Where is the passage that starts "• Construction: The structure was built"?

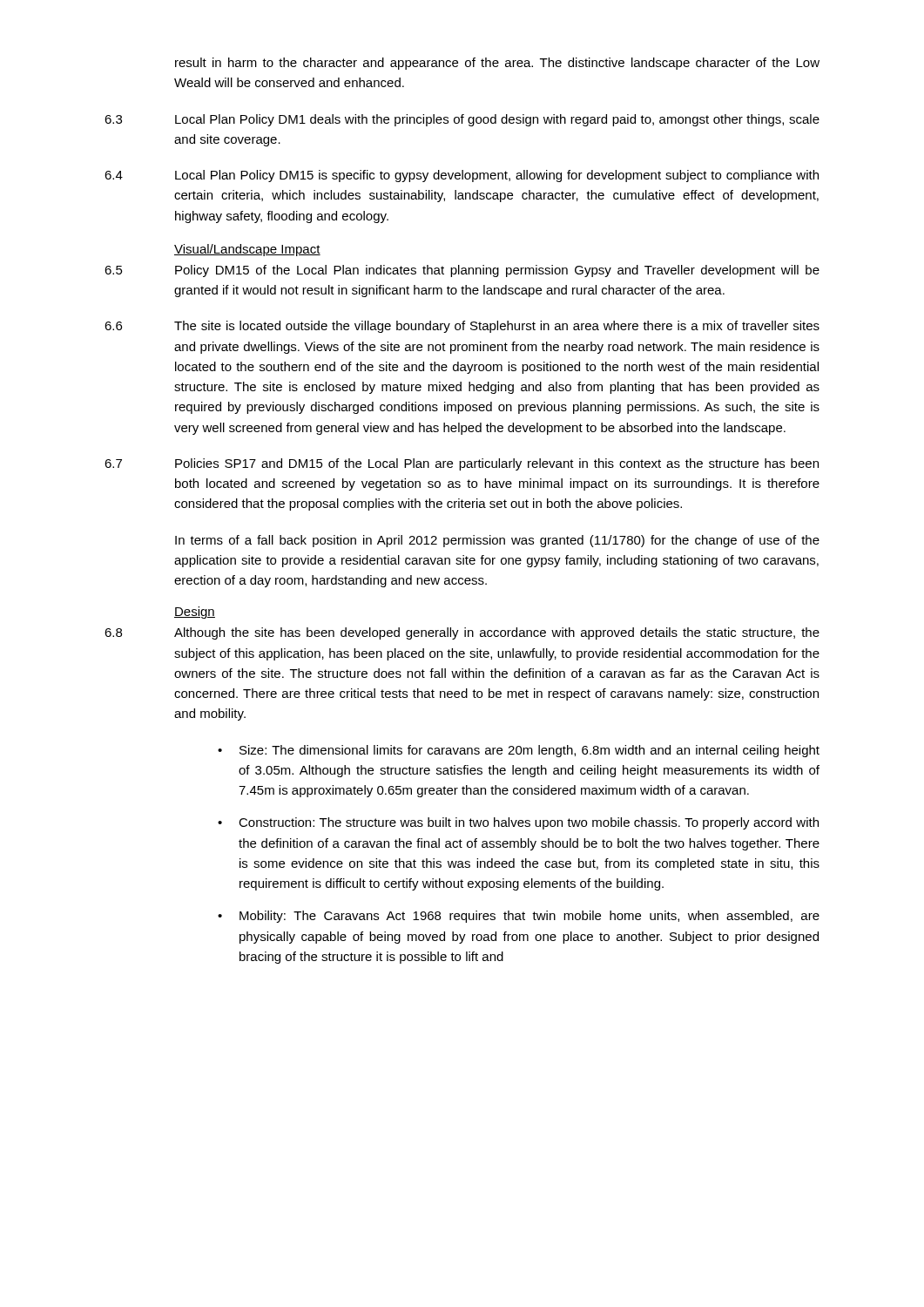[x=519, y=853]
